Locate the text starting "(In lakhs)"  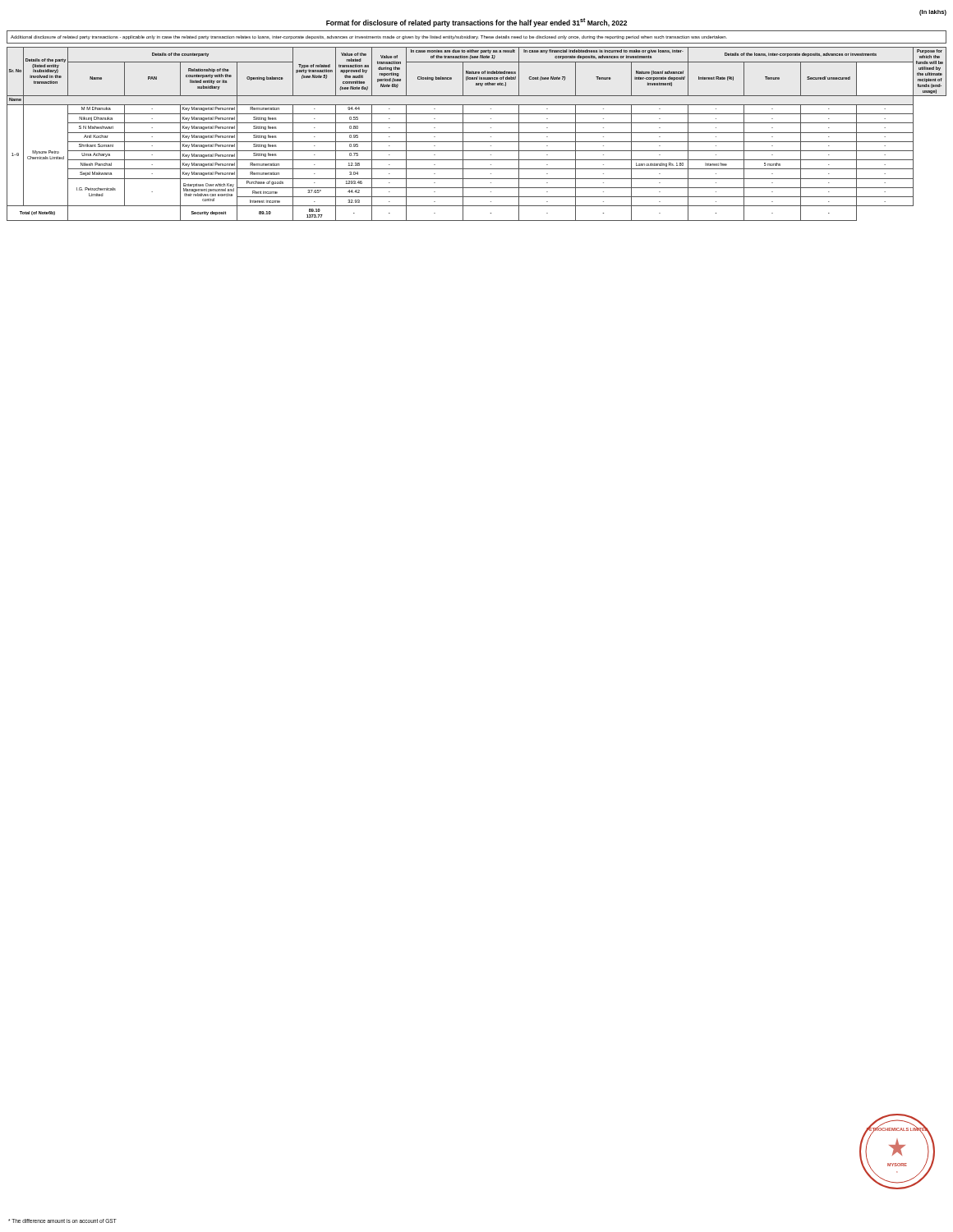[933, 12]
